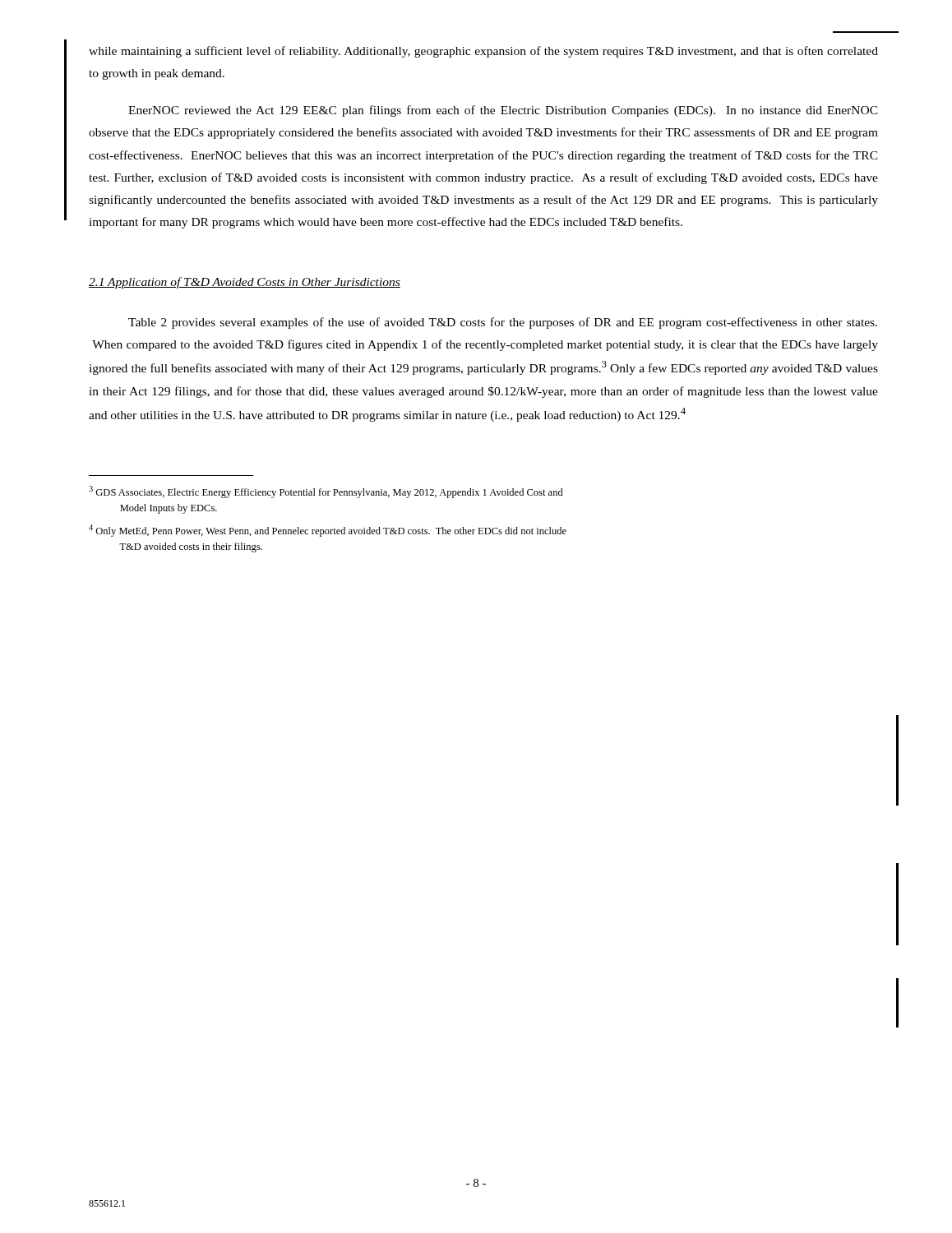The image size is (952, 1233).
Task: Find a section header
Action: pos(245,282)
